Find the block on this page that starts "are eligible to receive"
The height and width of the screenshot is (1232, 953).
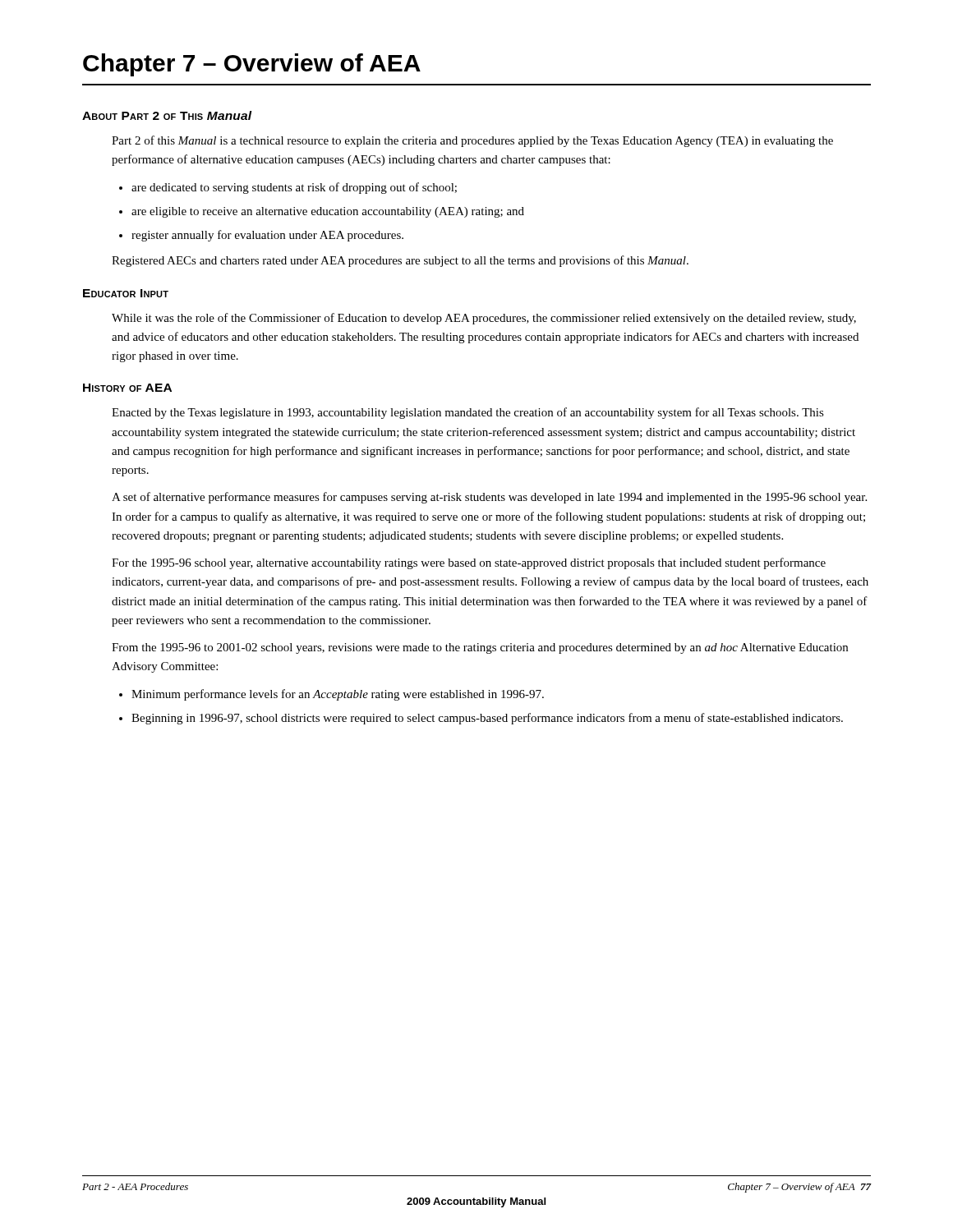501,211
